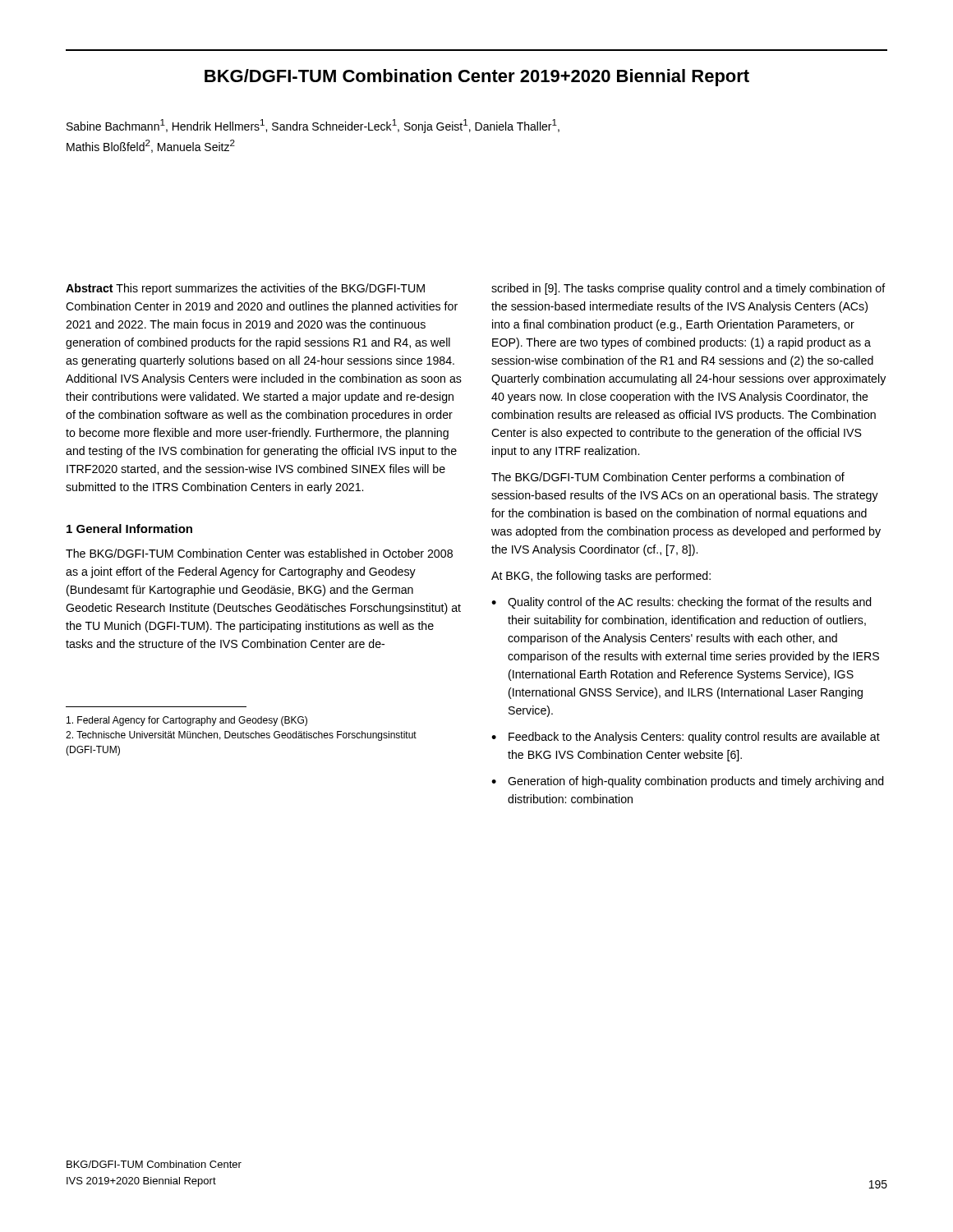Click on the list item containing "• Generation of"
The width and height of the screenshot is (953, 1232).
tap(689, 790)
